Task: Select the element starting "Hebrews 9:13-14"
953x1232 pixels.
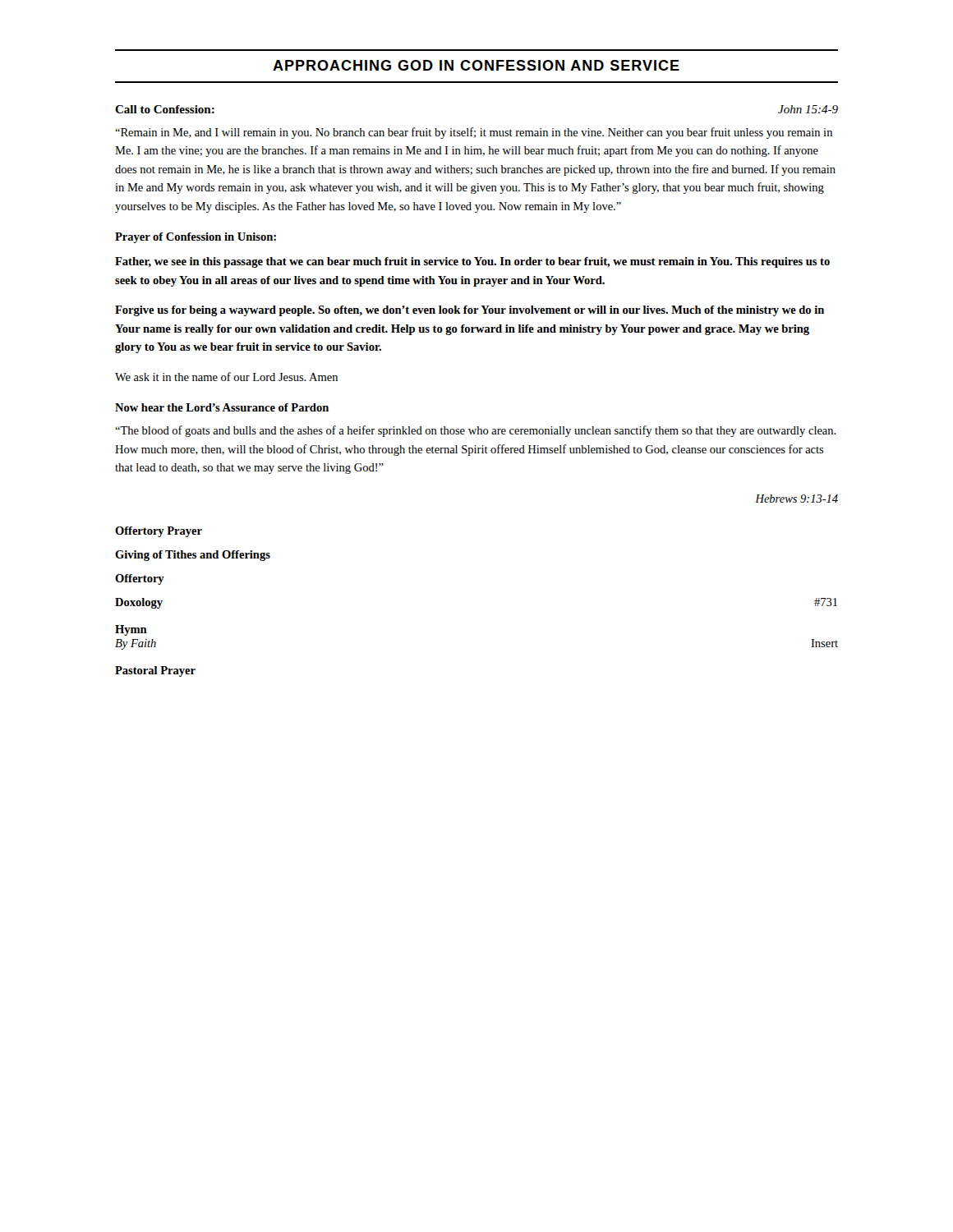Action: point(797,498)
